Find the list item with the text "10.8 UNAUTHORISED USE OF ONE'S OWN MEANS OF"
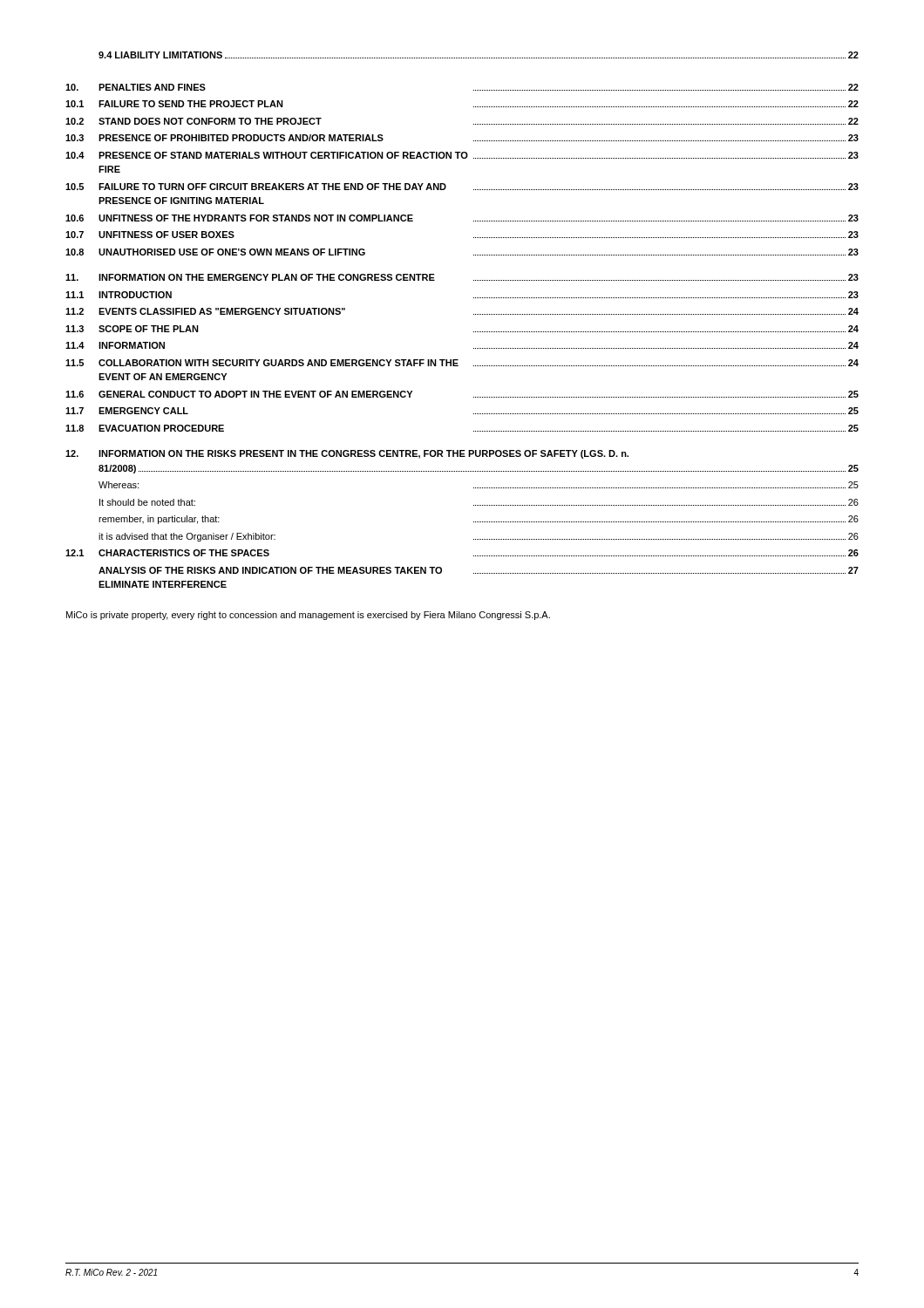 pyautogui.click(x=462, y=252)
